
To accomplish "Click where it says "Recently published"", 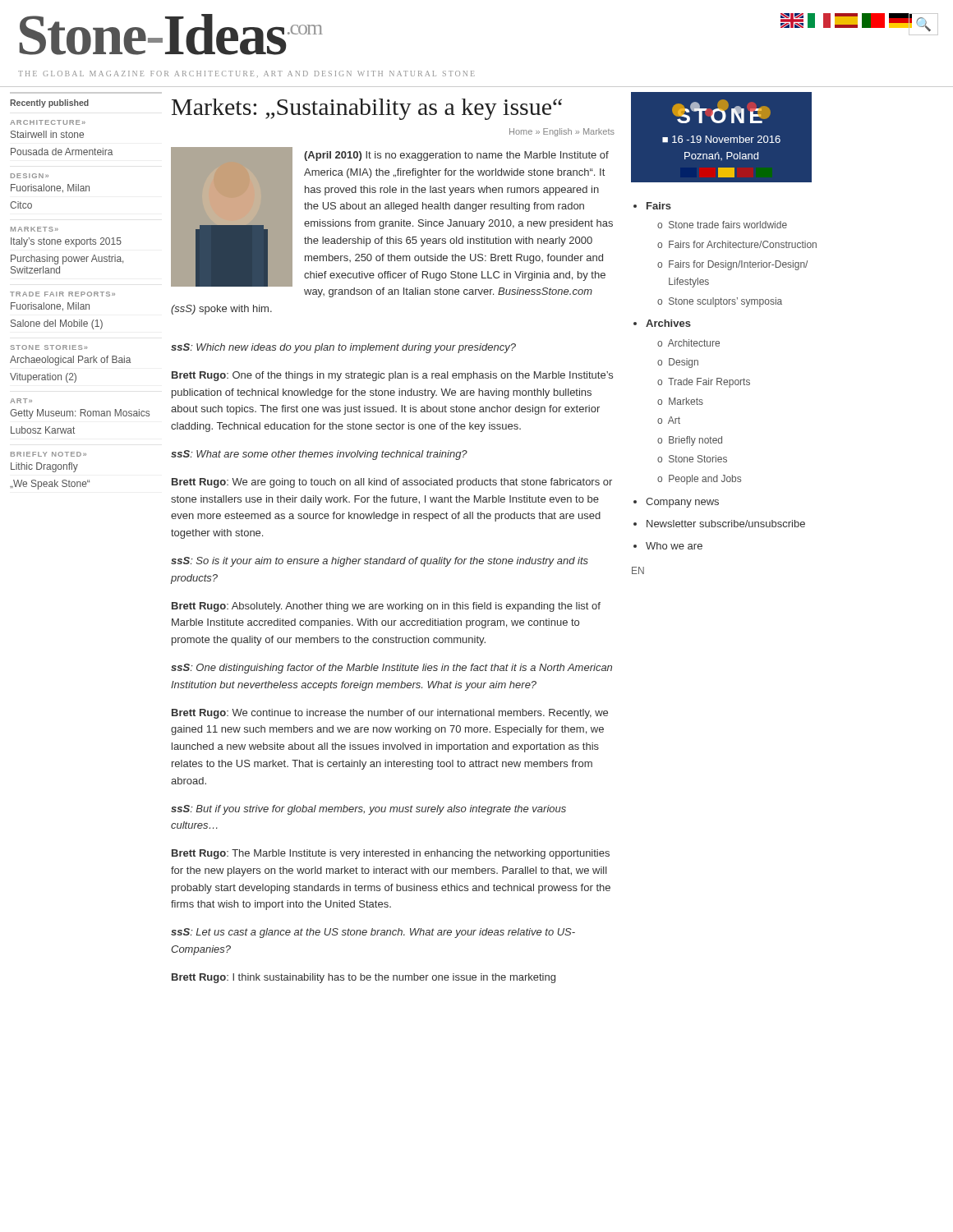I will 49,103.
